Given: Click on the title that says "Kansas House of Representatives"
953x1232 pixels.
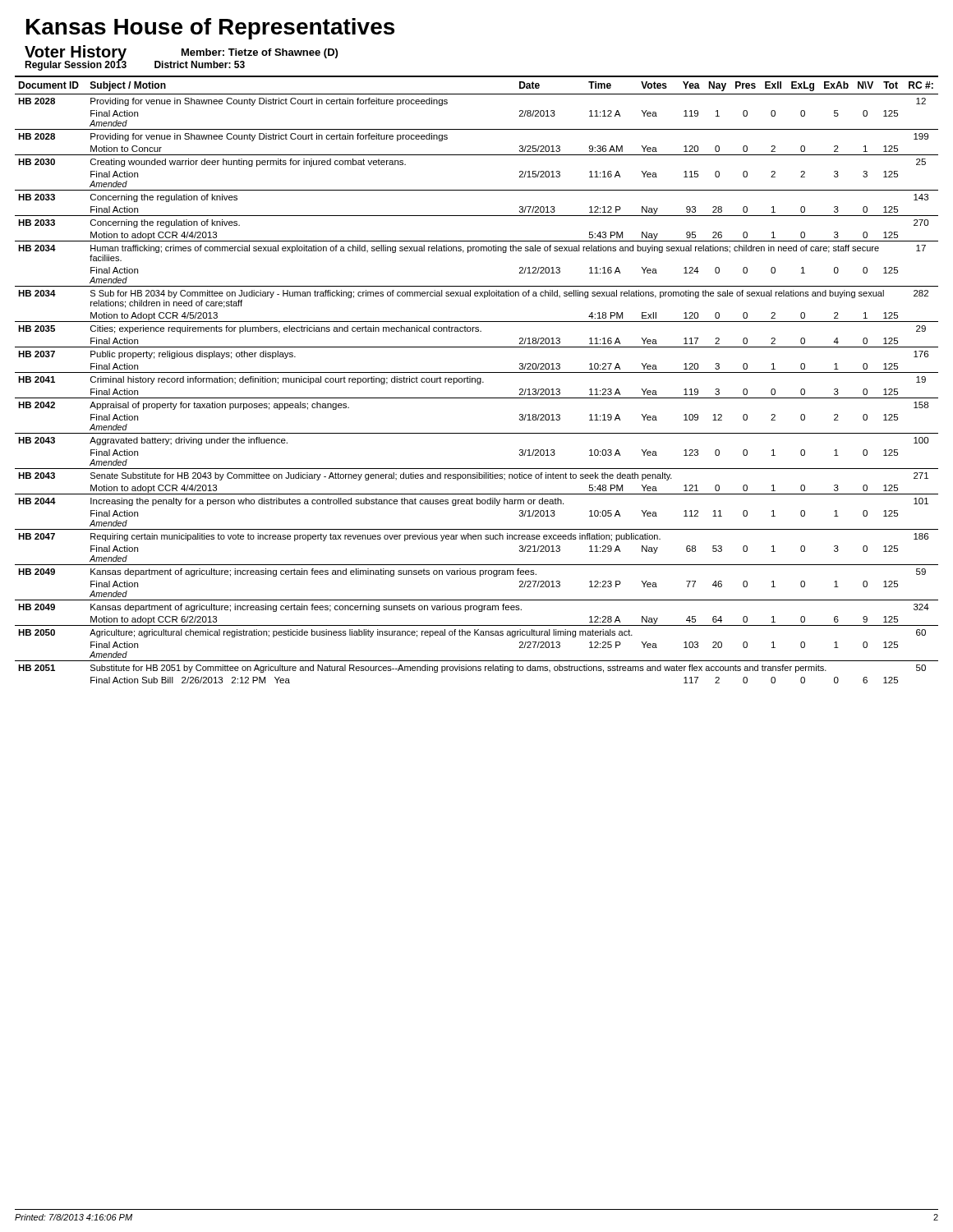Looking at the screenshot, I should pos(210,27).
